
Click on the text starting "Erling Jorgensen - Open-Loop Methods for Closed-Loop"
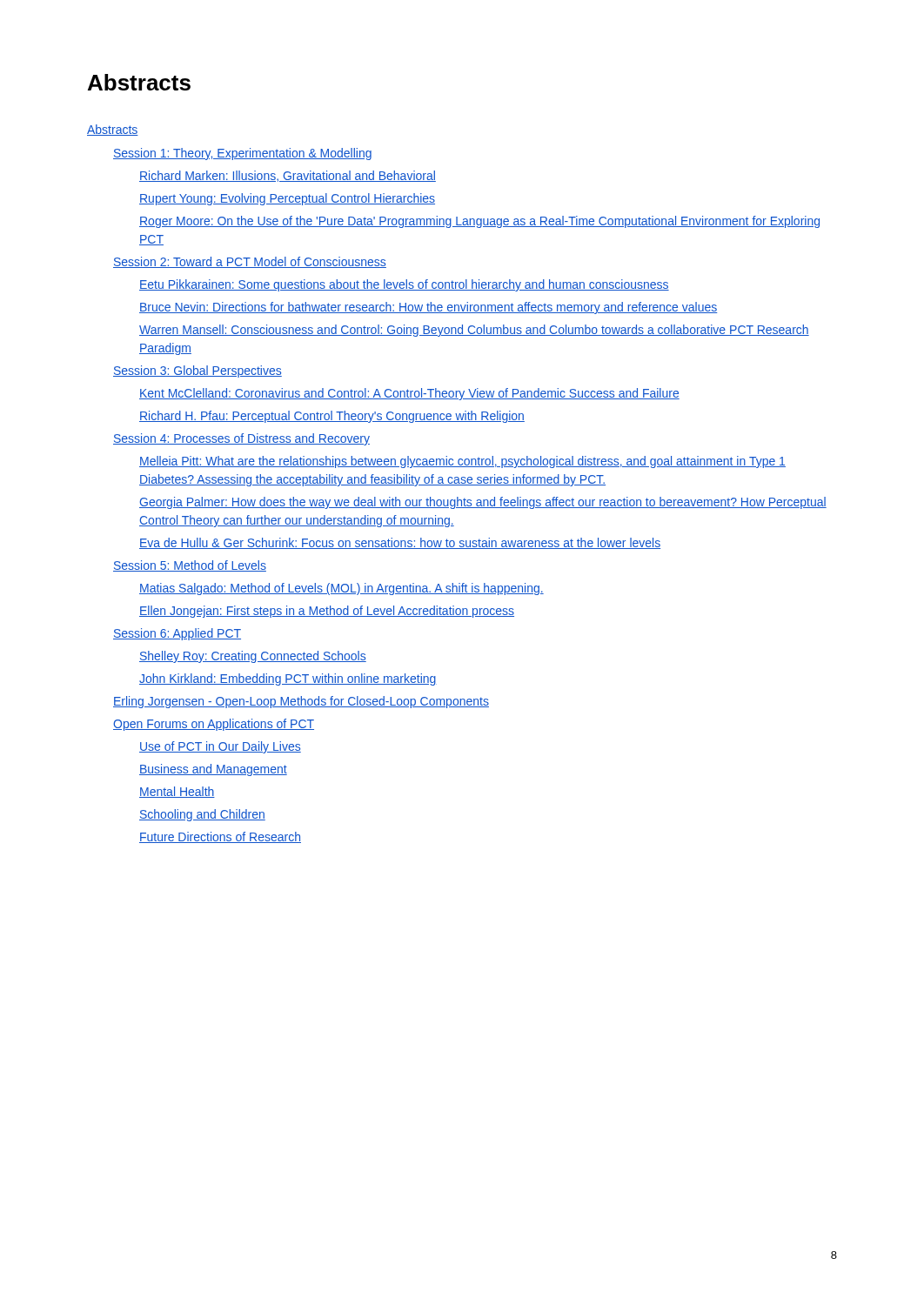(x=301, y=701)
